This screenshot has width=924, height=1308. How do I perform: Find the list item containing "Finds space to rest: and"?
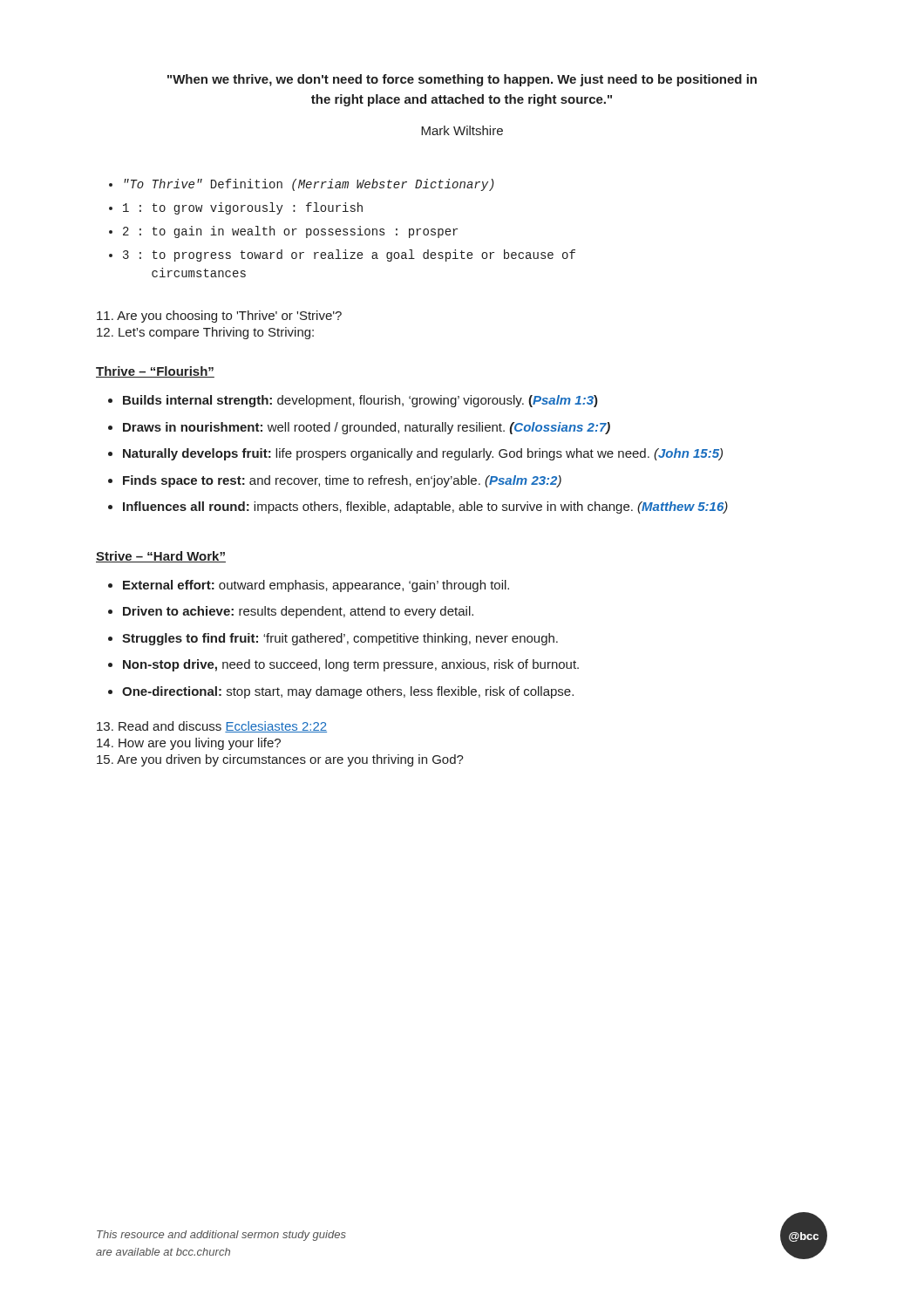click(x=342, y=480)
